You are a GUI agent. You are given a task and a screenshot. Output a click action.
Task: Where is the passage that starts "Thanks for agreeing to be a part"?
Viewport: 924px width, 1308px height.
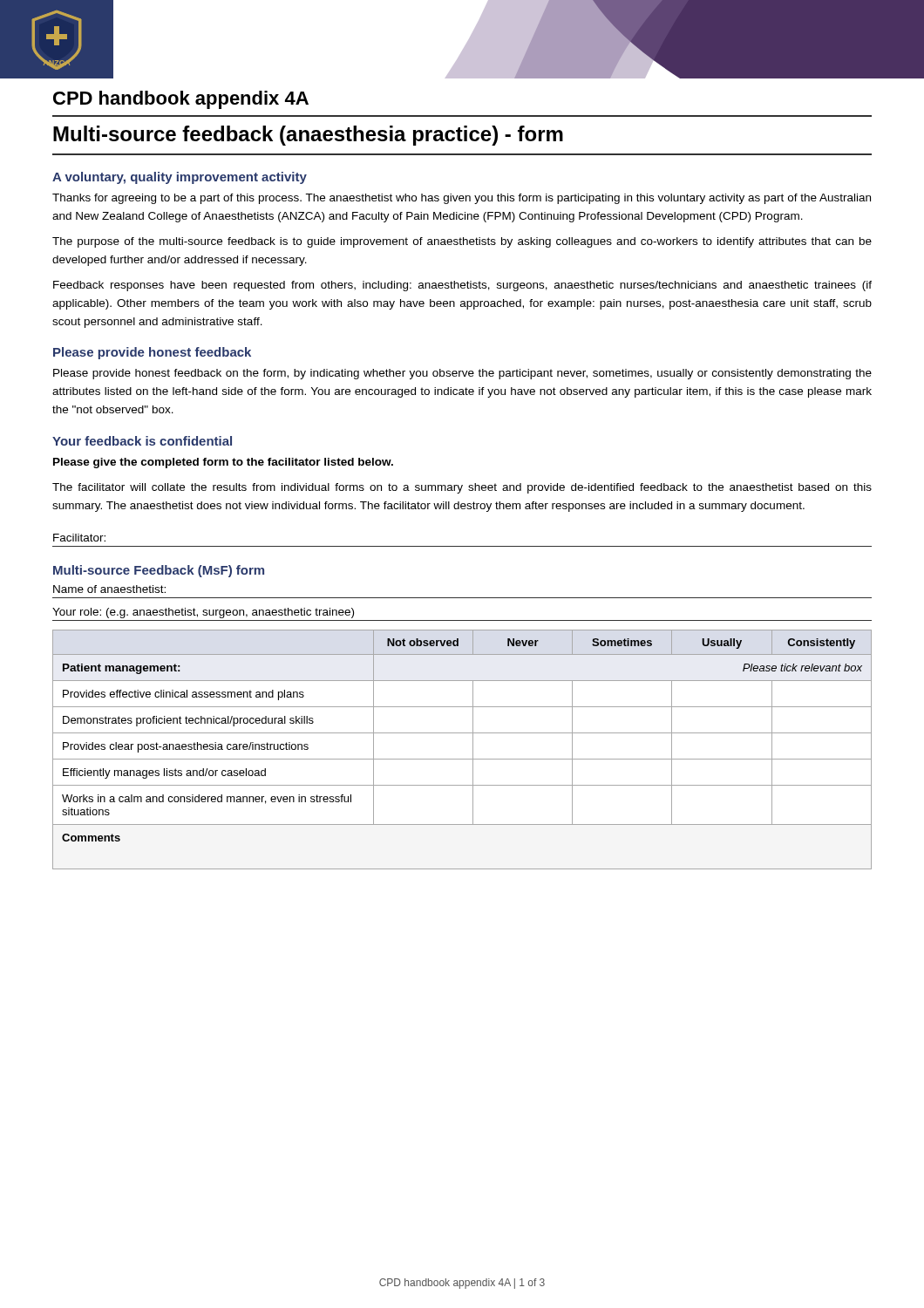[462, 207]
